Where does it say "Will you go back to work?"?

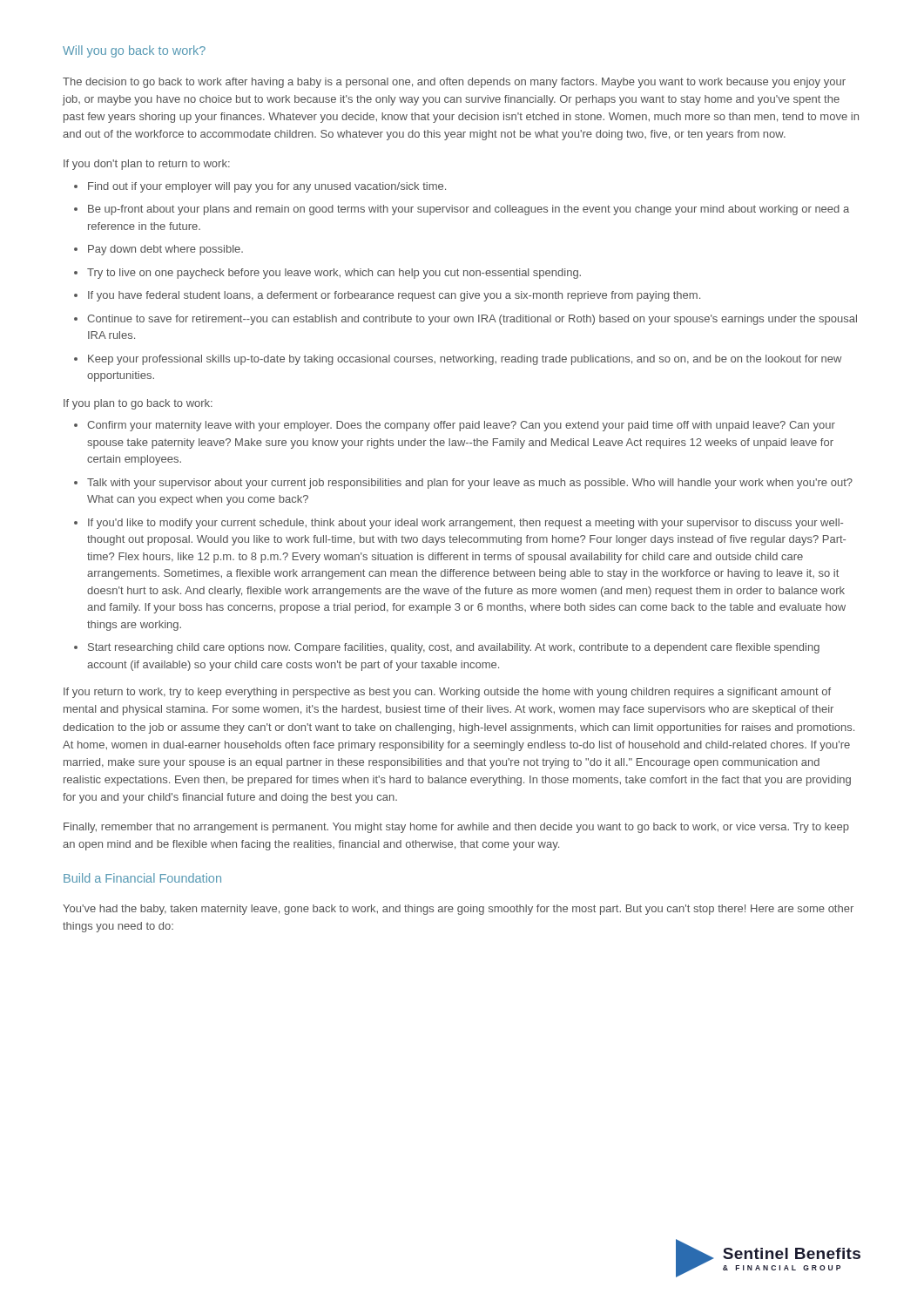click(x=134, y=51)
